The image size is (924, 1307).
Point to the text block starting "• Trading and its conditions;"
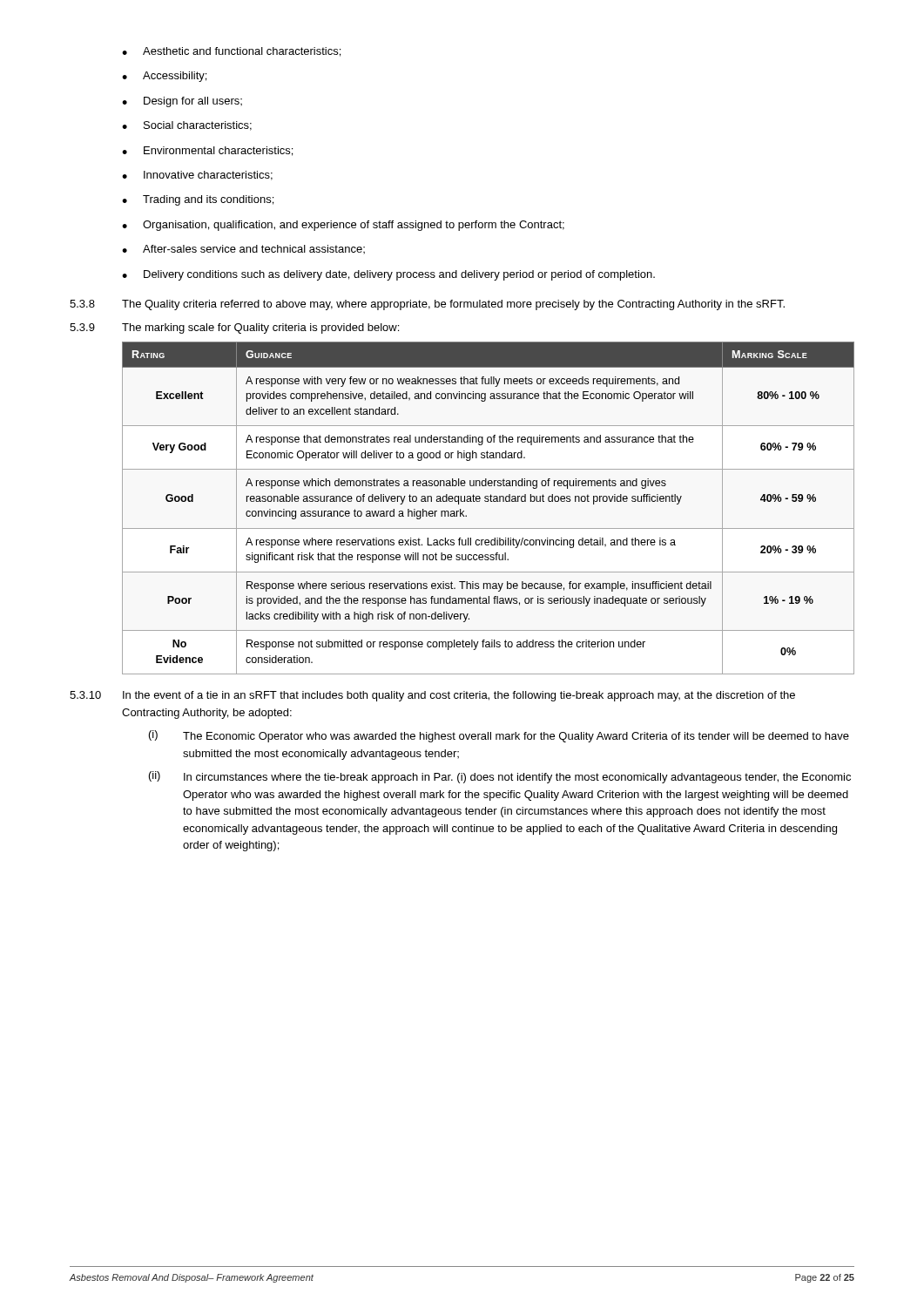tap(198, 200)
